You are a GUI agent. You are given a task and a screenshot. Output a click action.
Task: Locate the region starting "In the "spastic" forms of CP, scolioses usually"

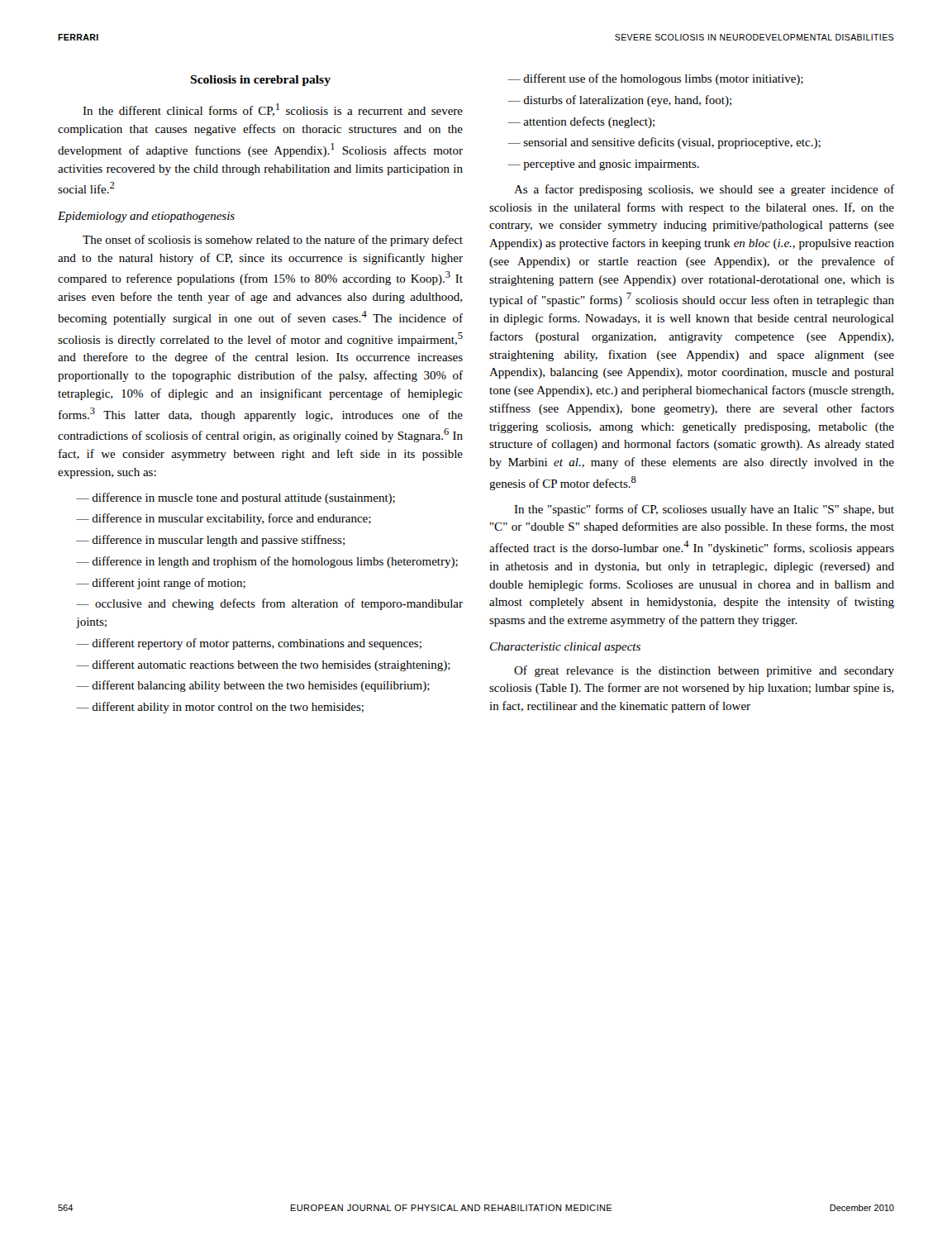coord(692,565)
